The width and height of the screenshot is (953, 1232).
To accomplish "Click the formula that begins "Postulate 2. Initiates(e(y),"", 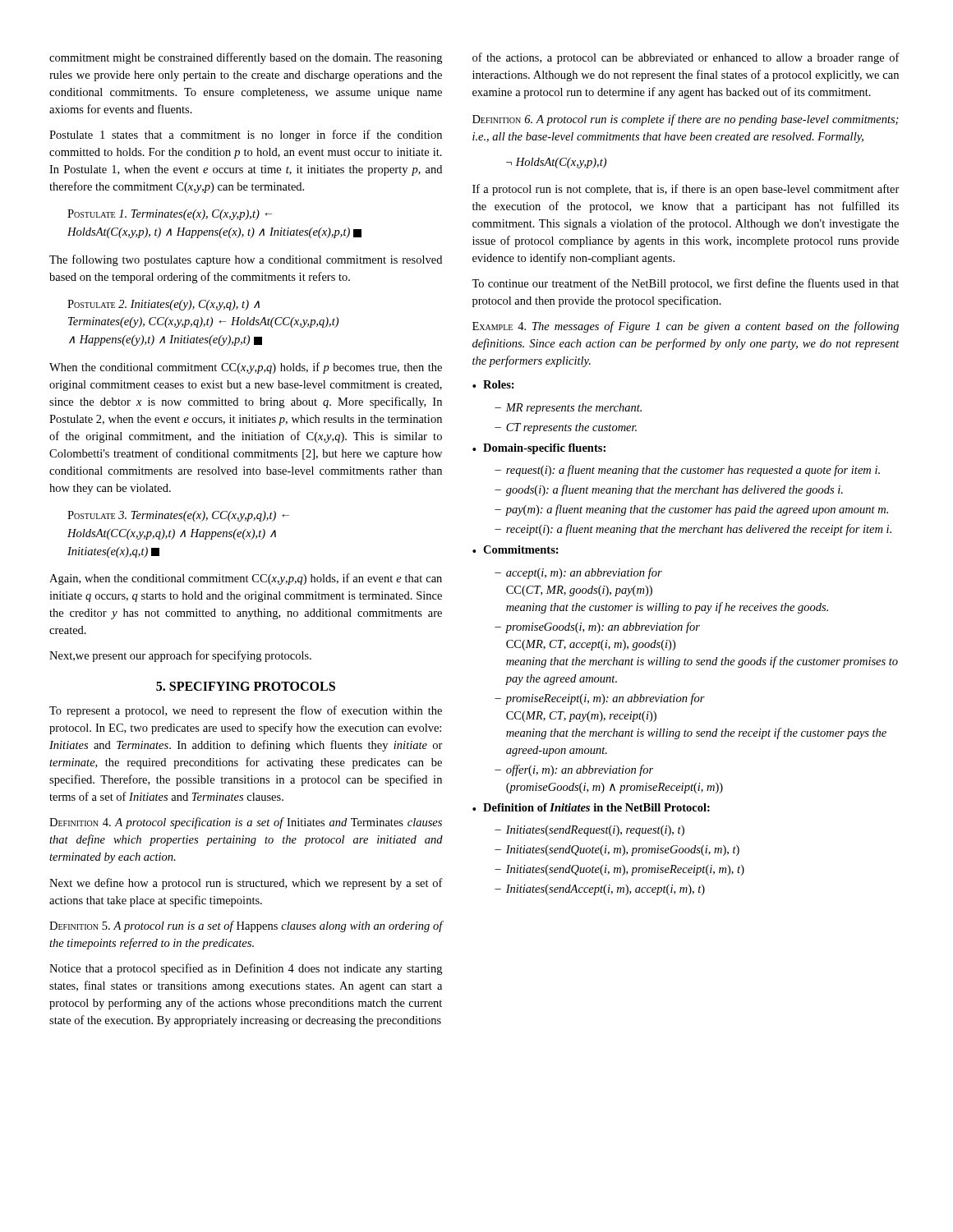I will coord(255,322).
